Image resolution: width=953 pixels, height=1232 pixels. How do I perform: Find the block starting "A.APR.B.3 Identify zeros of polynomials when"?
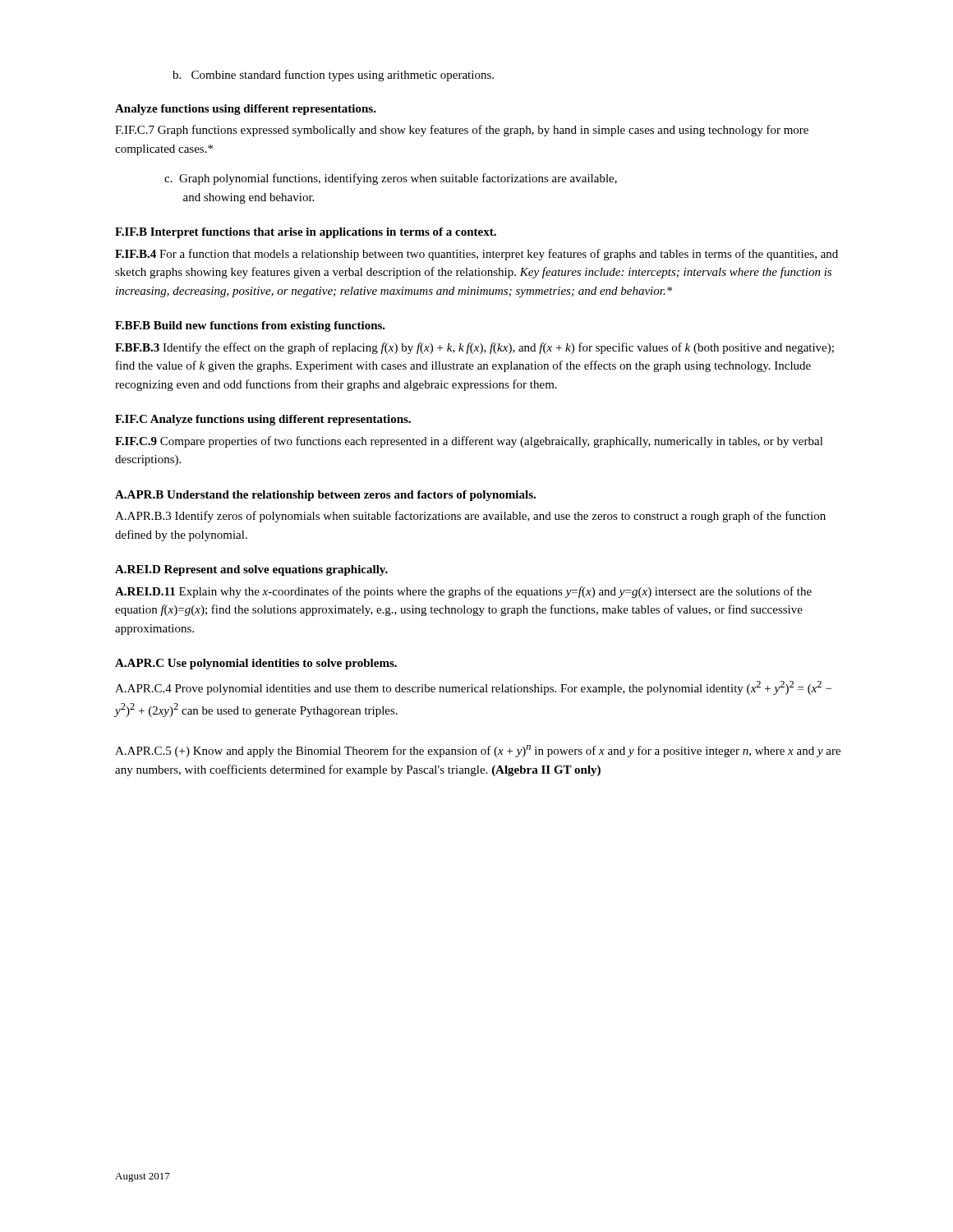pyautogui.click(x=470, y=525)
